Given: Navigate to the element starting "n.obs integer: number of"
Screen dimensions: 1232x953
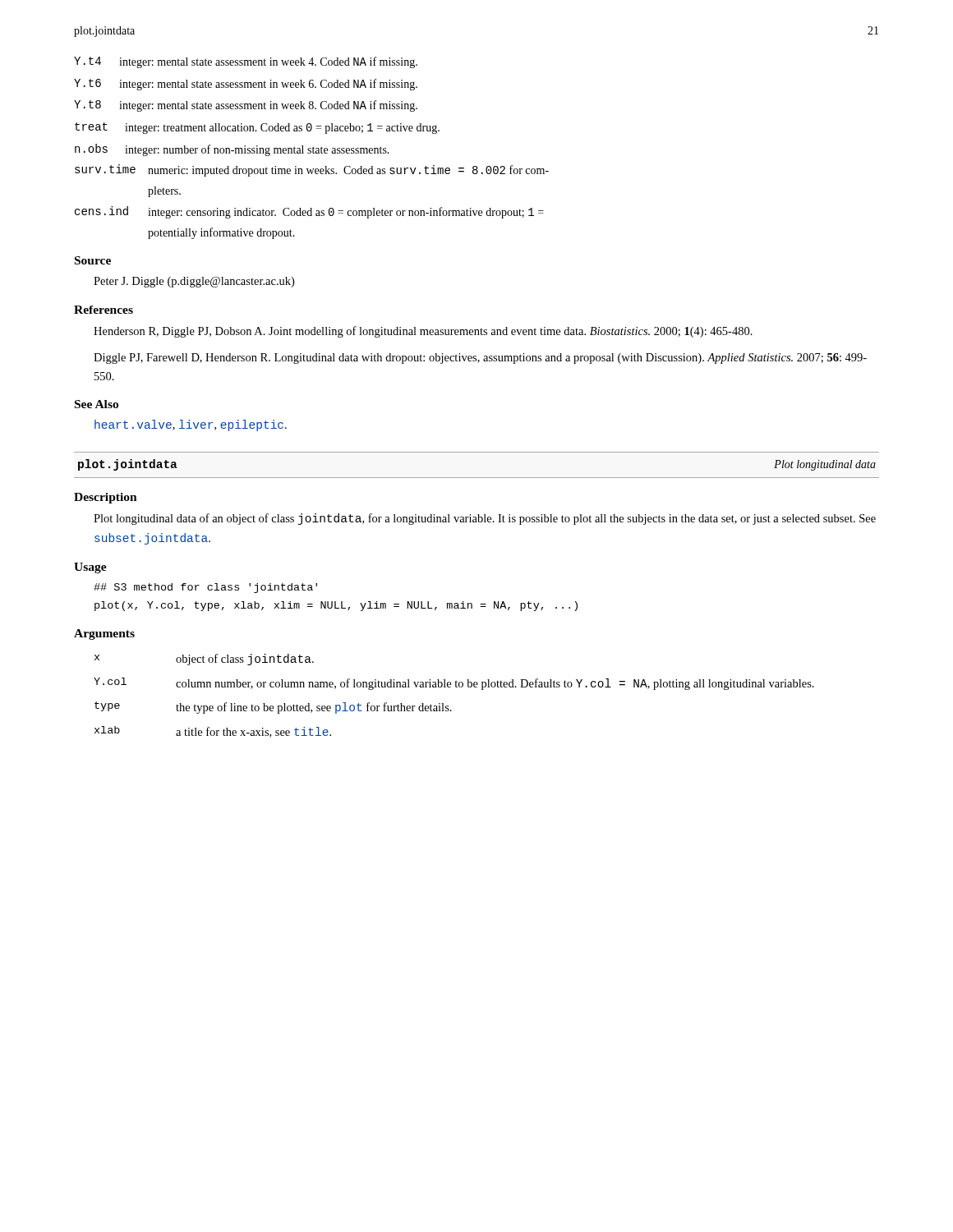Looking at the screenshot, I should coord(232,150).
